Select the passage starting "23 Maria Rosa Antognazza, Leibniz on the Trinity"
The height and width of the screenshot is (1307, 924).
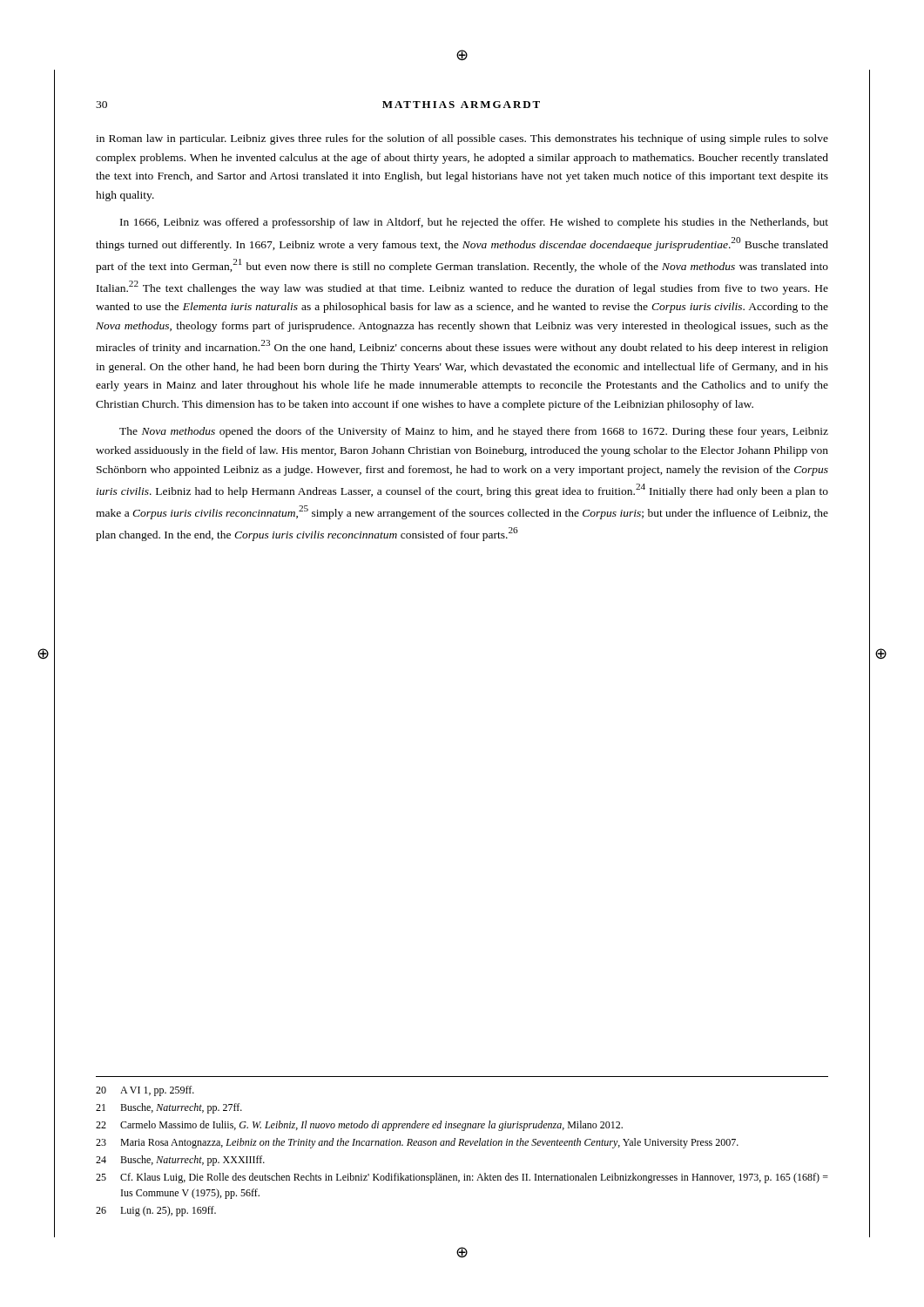coord(462,1142)
